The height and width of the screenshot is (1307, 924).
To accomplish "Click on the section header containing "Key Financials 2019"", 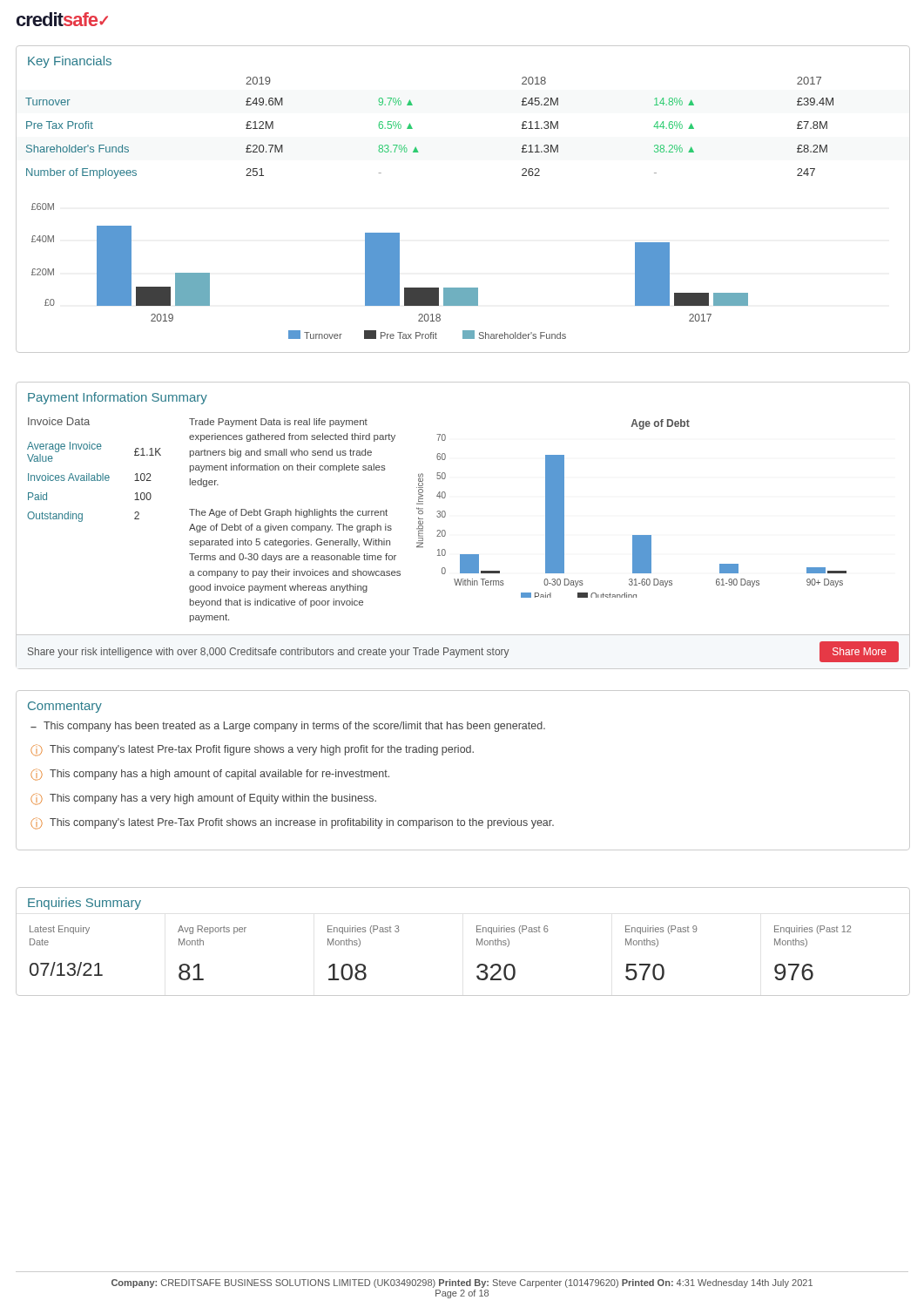I will tap(463, 199).
